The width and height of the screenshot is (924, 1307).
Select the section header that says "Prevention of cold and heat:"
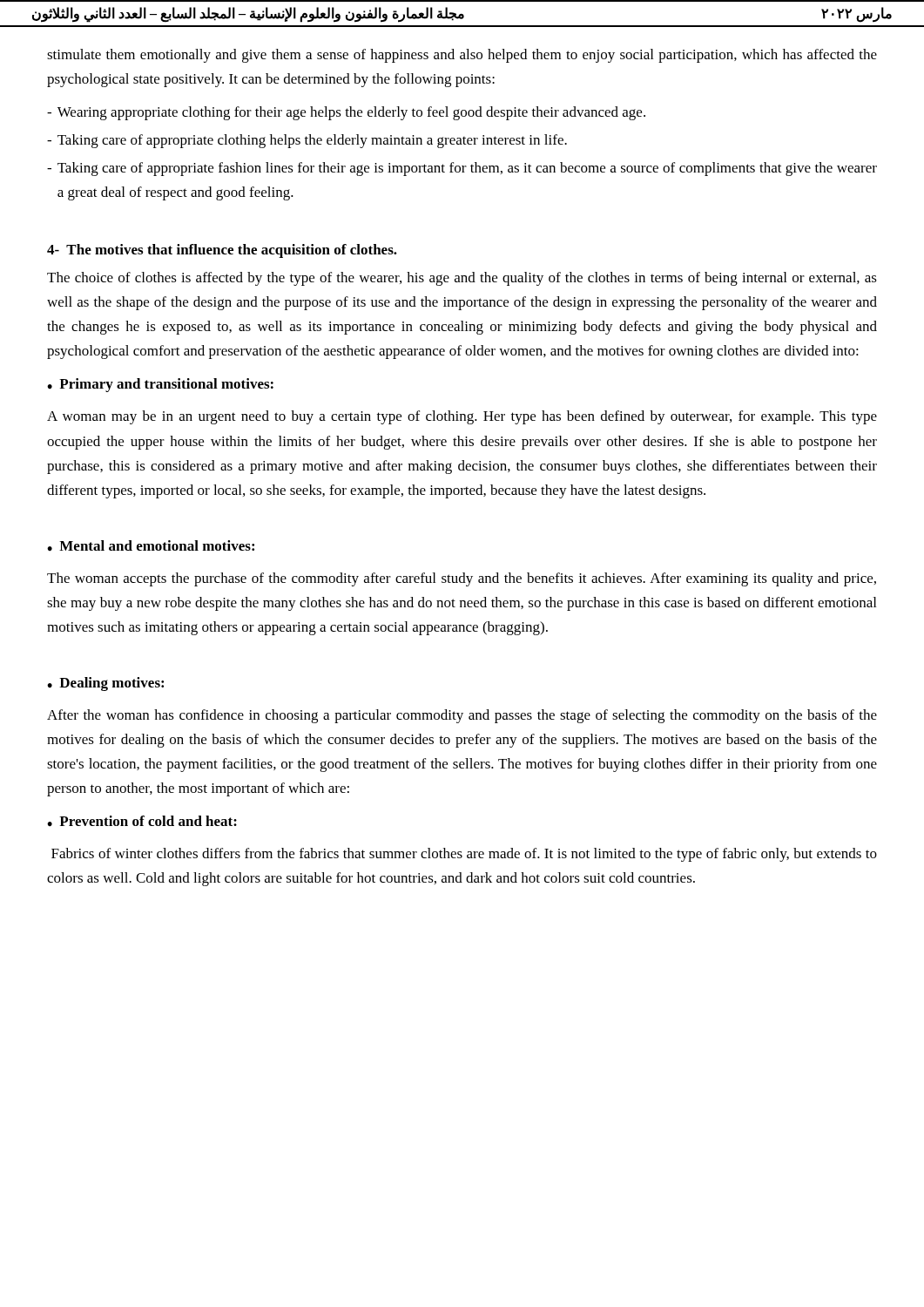[x=149, y=822]
